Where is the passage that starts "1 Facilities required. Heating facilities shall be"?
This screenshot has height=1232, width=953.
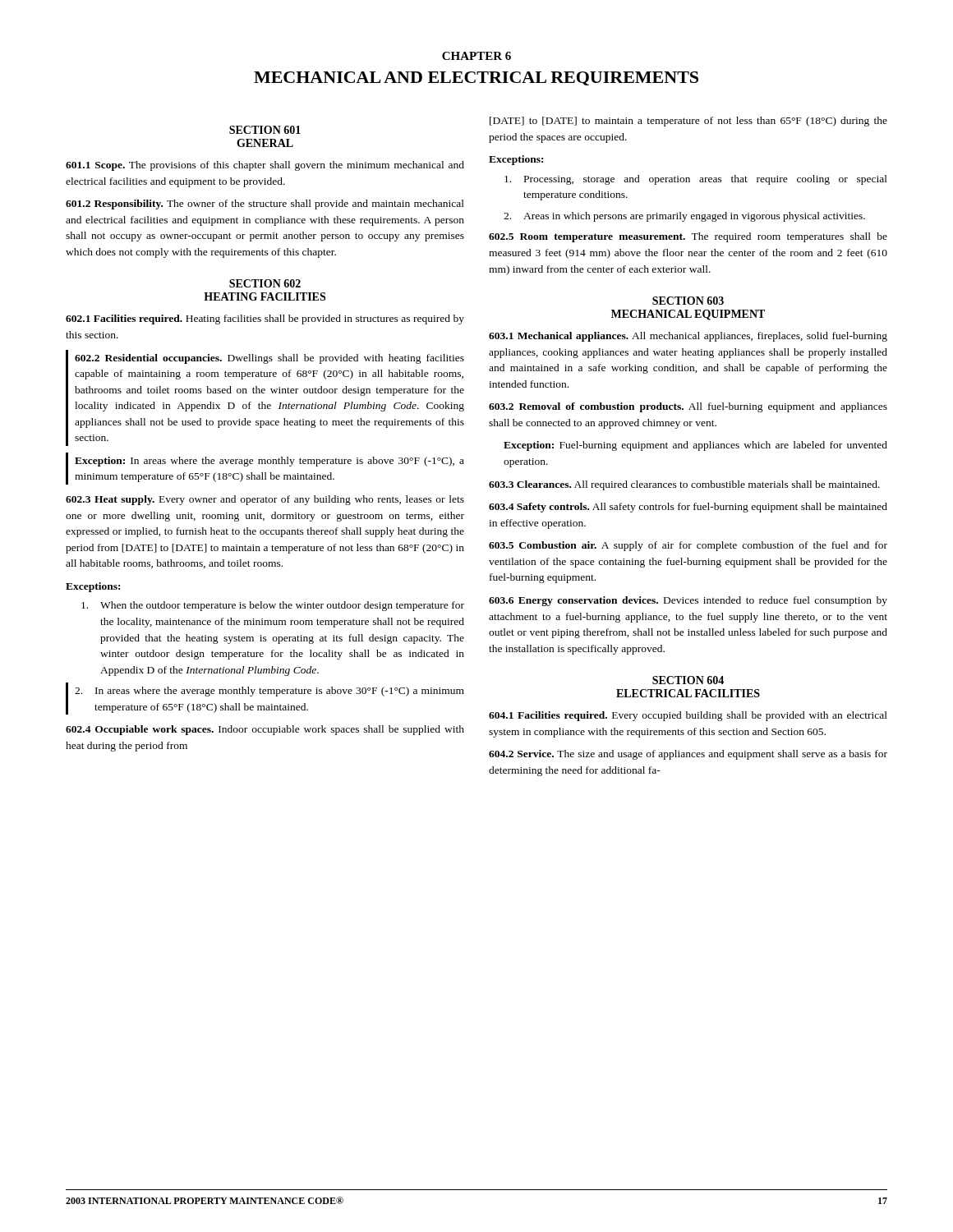coord(265,327)
